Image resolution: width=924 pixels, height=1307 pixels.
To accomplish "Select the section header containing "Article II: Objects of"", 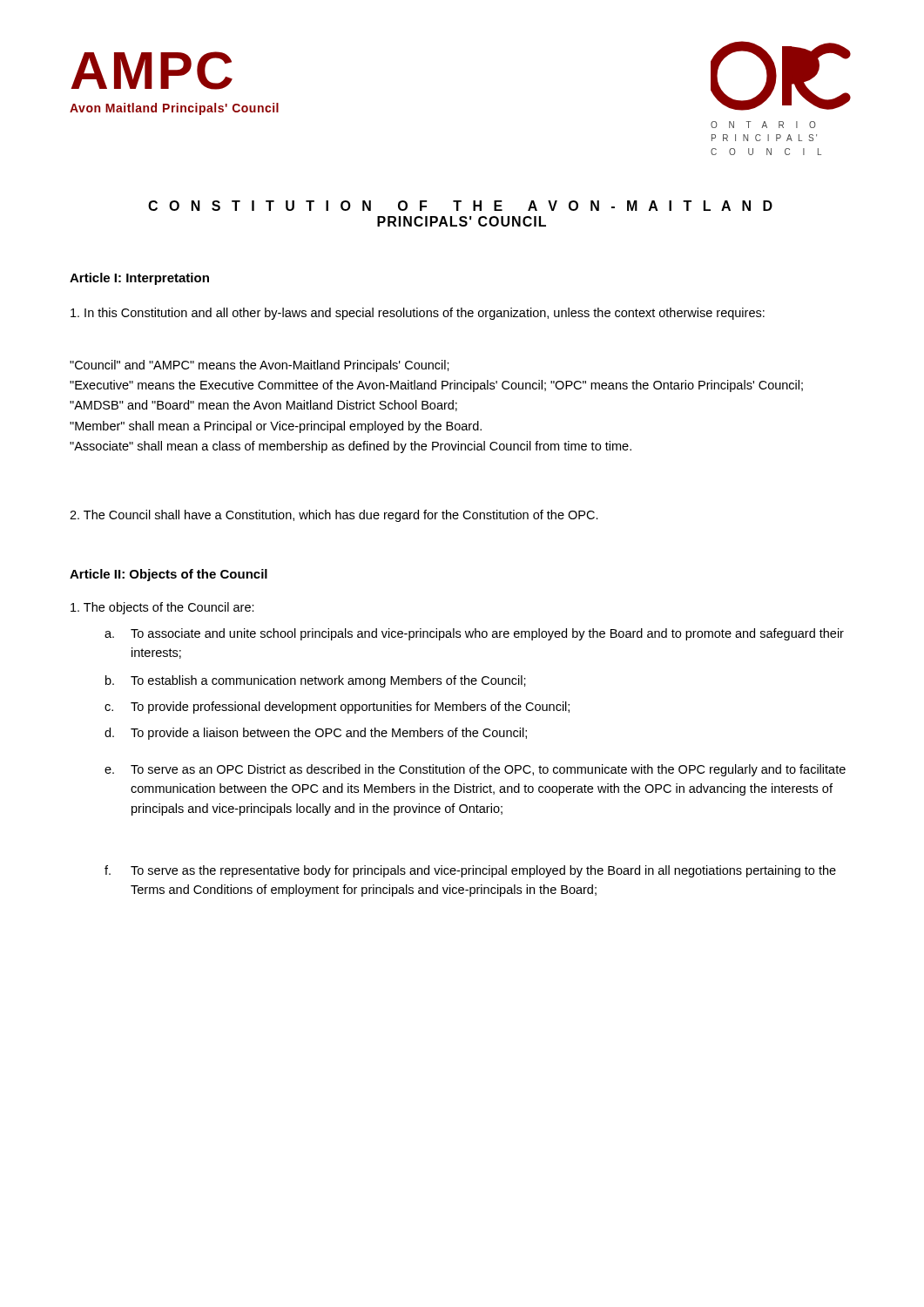I will tap(169, 574).
